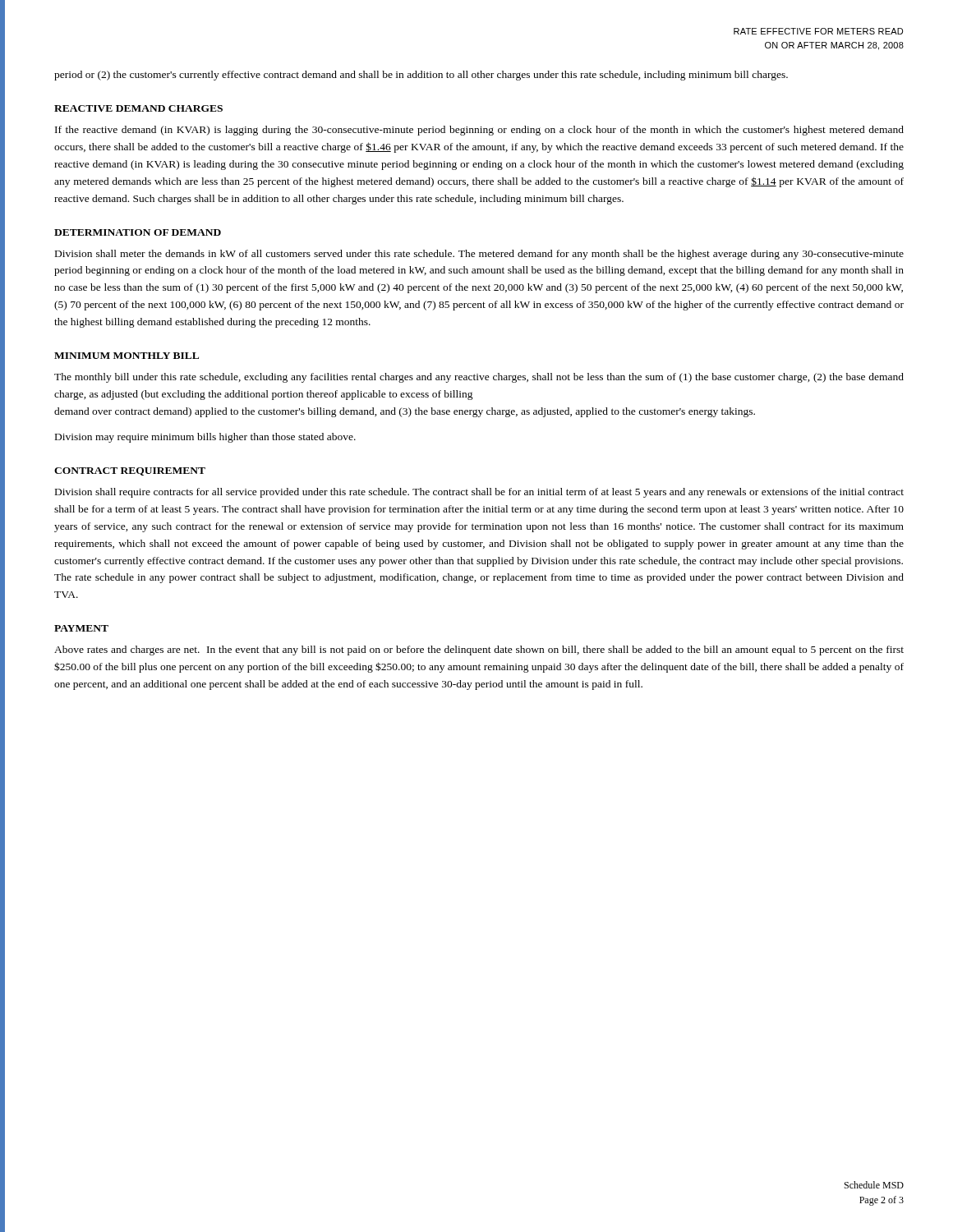The image size is (953, 1232).
Task: Click where it says "REACTIVE DEMAND CHARGES"
Action: click(x=139, y=108)
